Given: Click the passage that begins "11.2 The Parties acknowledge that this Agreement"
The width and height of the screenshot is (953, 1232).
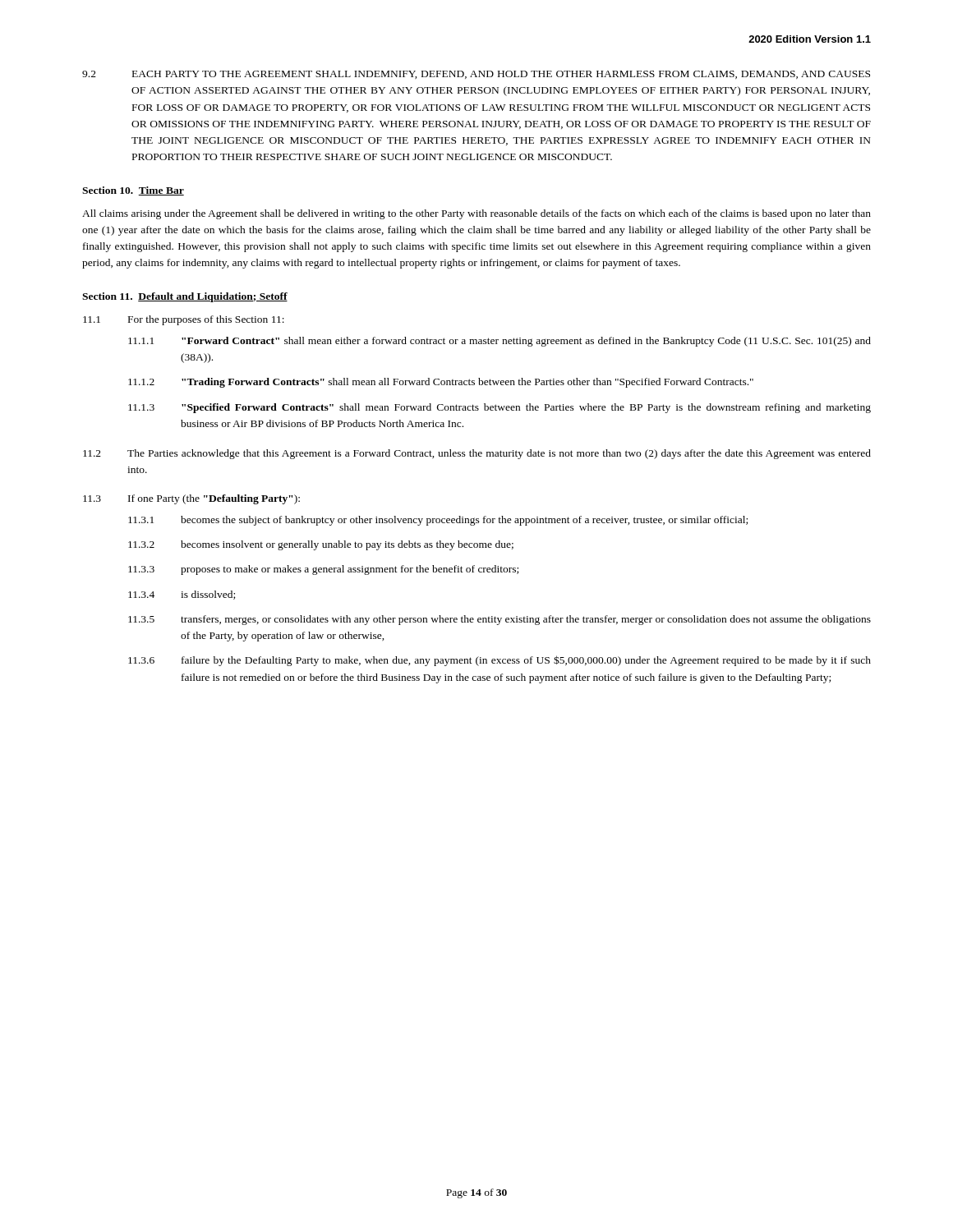Looking at the screenshot, I should click(476, 462).
